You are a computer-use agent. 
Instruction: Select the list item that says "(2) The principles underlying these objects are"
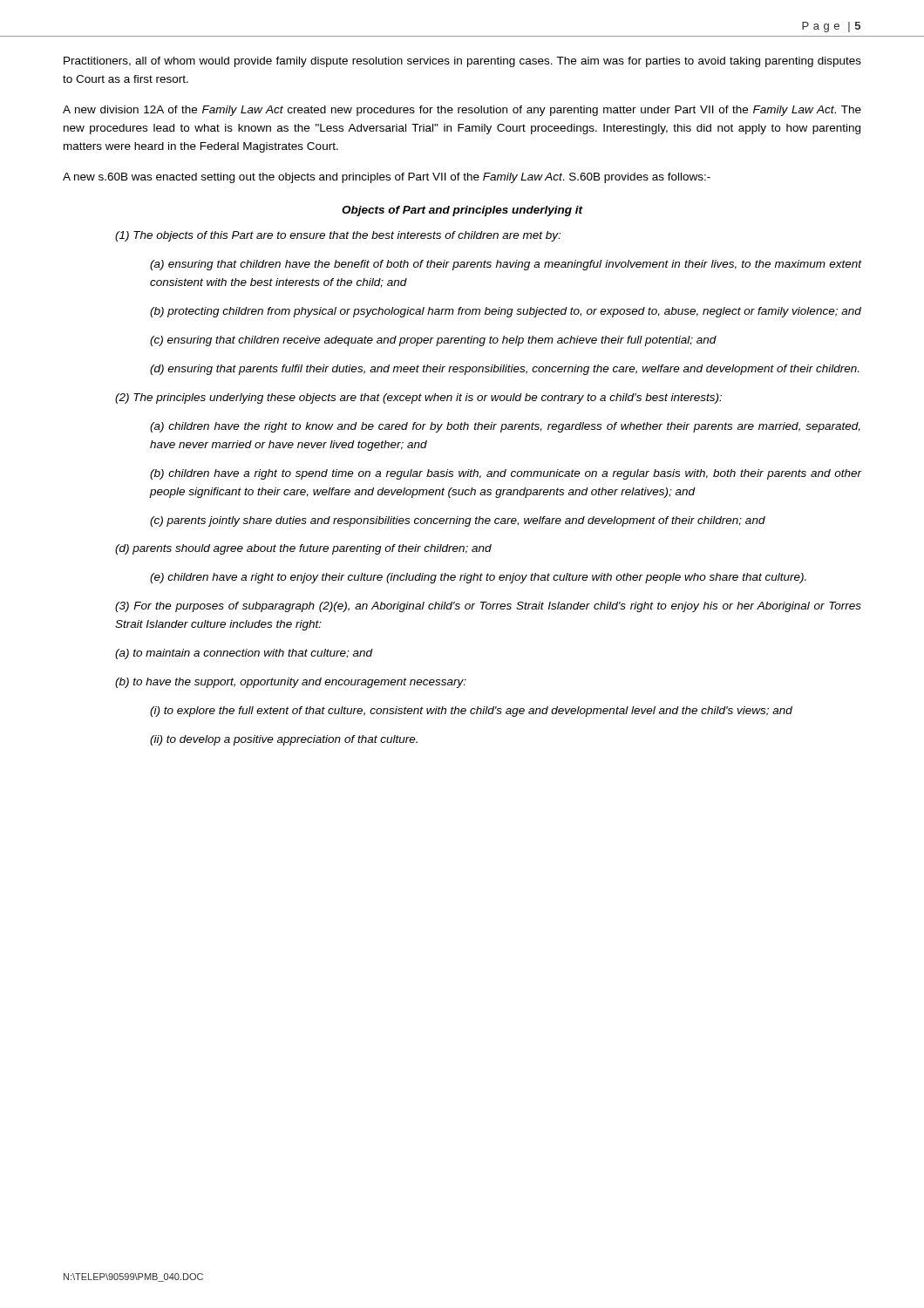click(419, 397)
